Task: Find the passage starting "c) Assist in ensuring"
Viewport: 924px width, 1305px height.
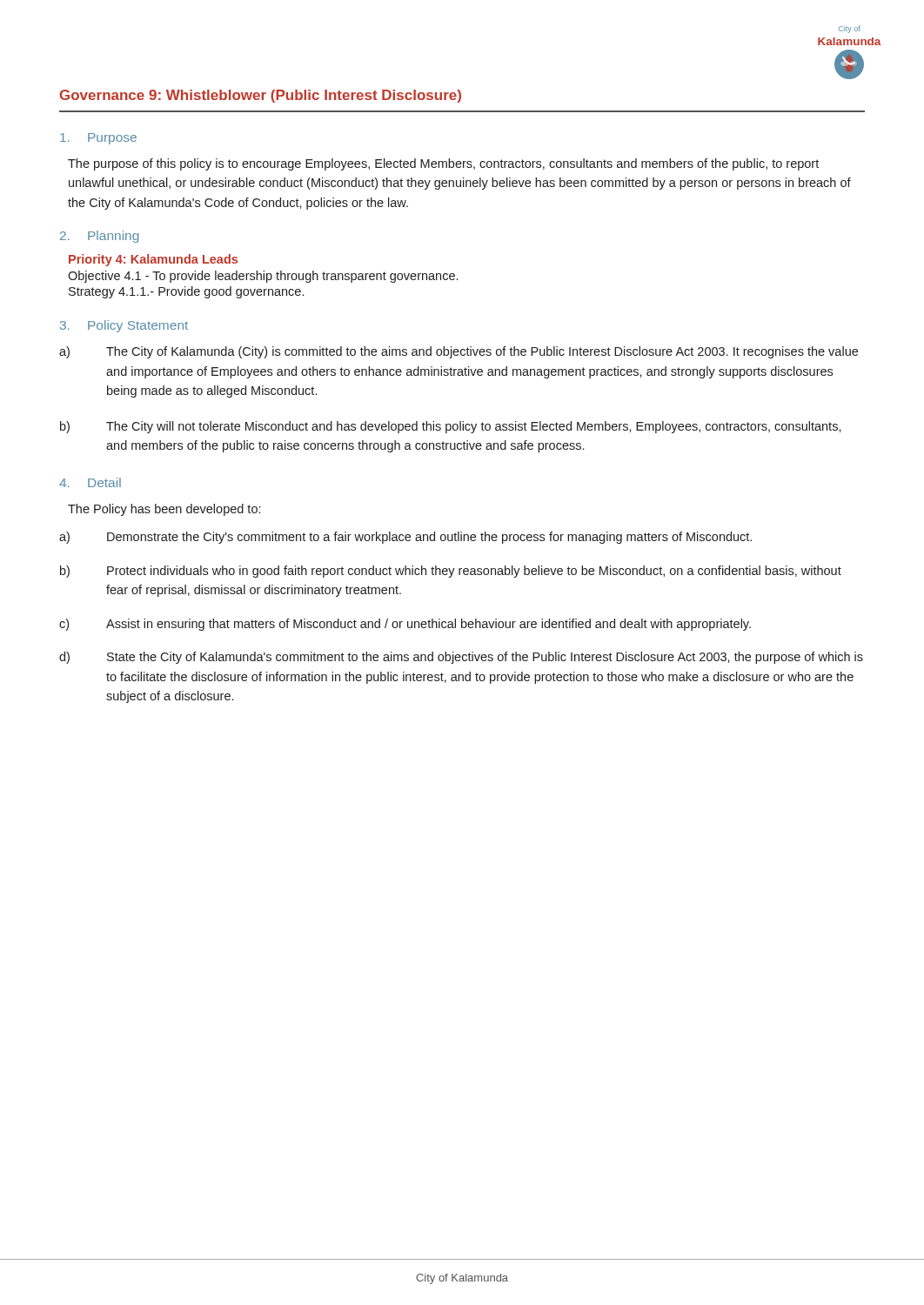Action: pos(462,624)
